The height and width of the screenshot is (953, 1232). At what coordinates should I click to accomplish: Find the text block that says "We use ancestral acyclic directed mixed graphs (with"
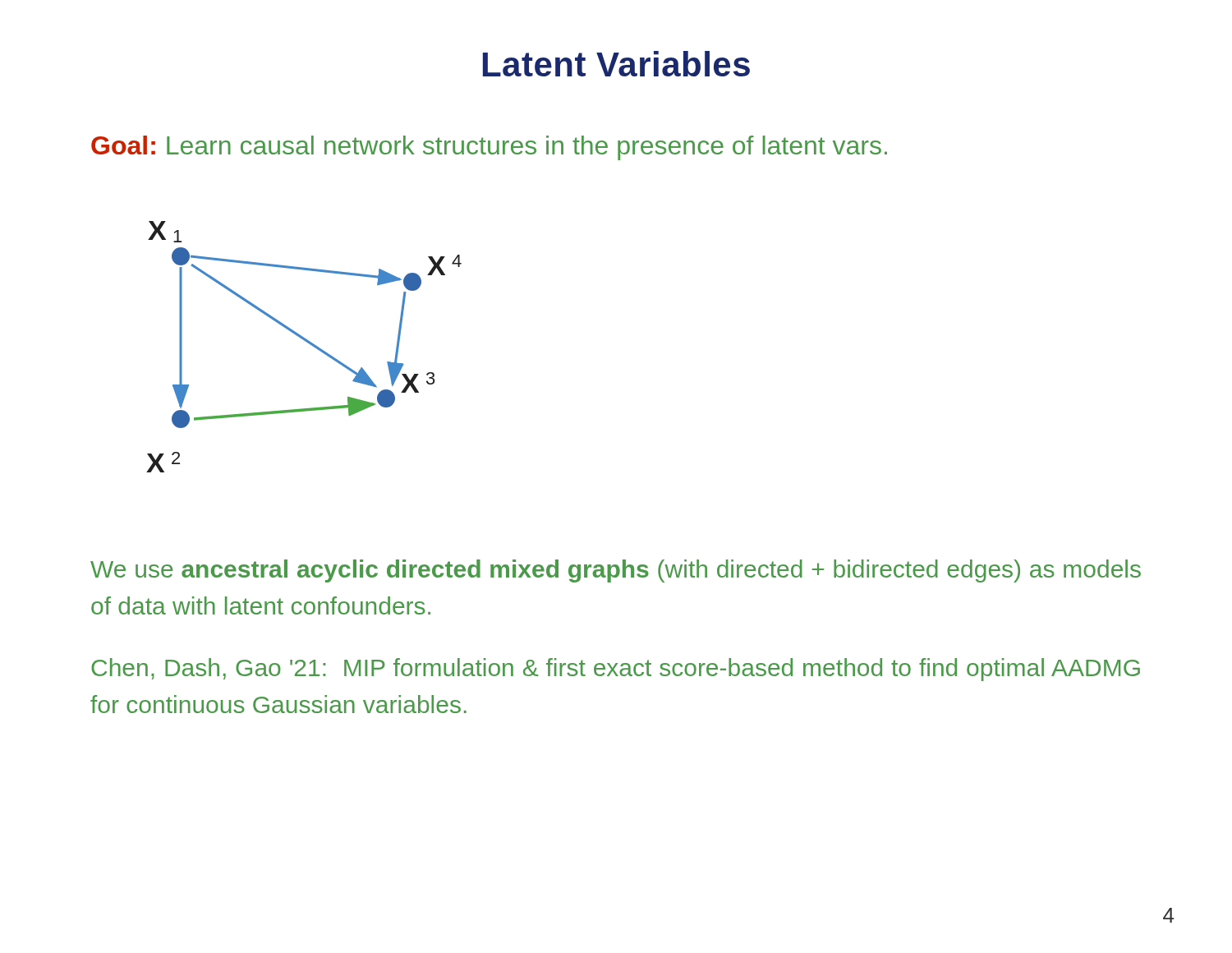(616, 587)
